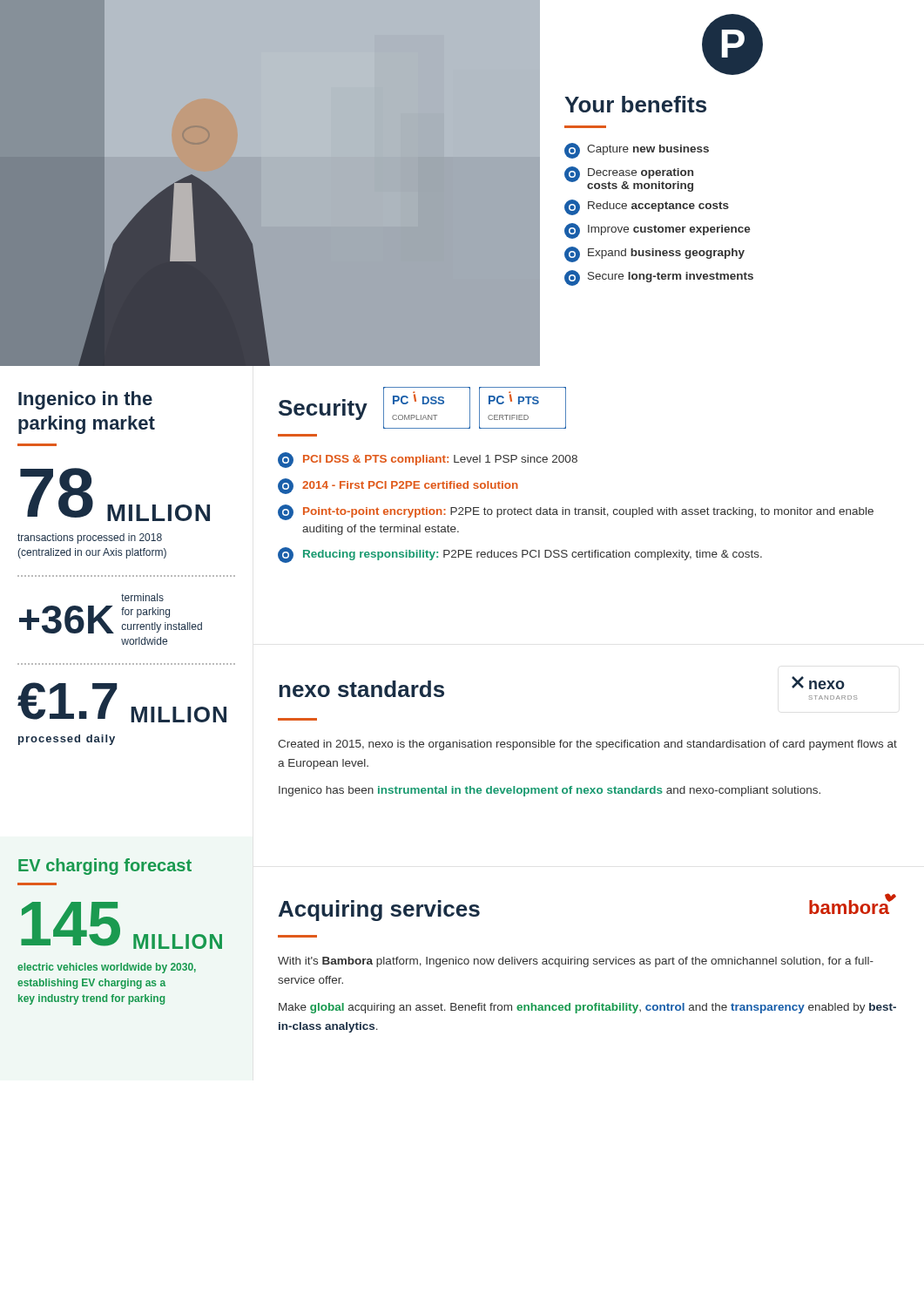Screen dimensions: 1307x924
Task: Navigate to the passage starting "+36K terminalsfor parkingcurrently installedworldwide"
Action: 110,620
